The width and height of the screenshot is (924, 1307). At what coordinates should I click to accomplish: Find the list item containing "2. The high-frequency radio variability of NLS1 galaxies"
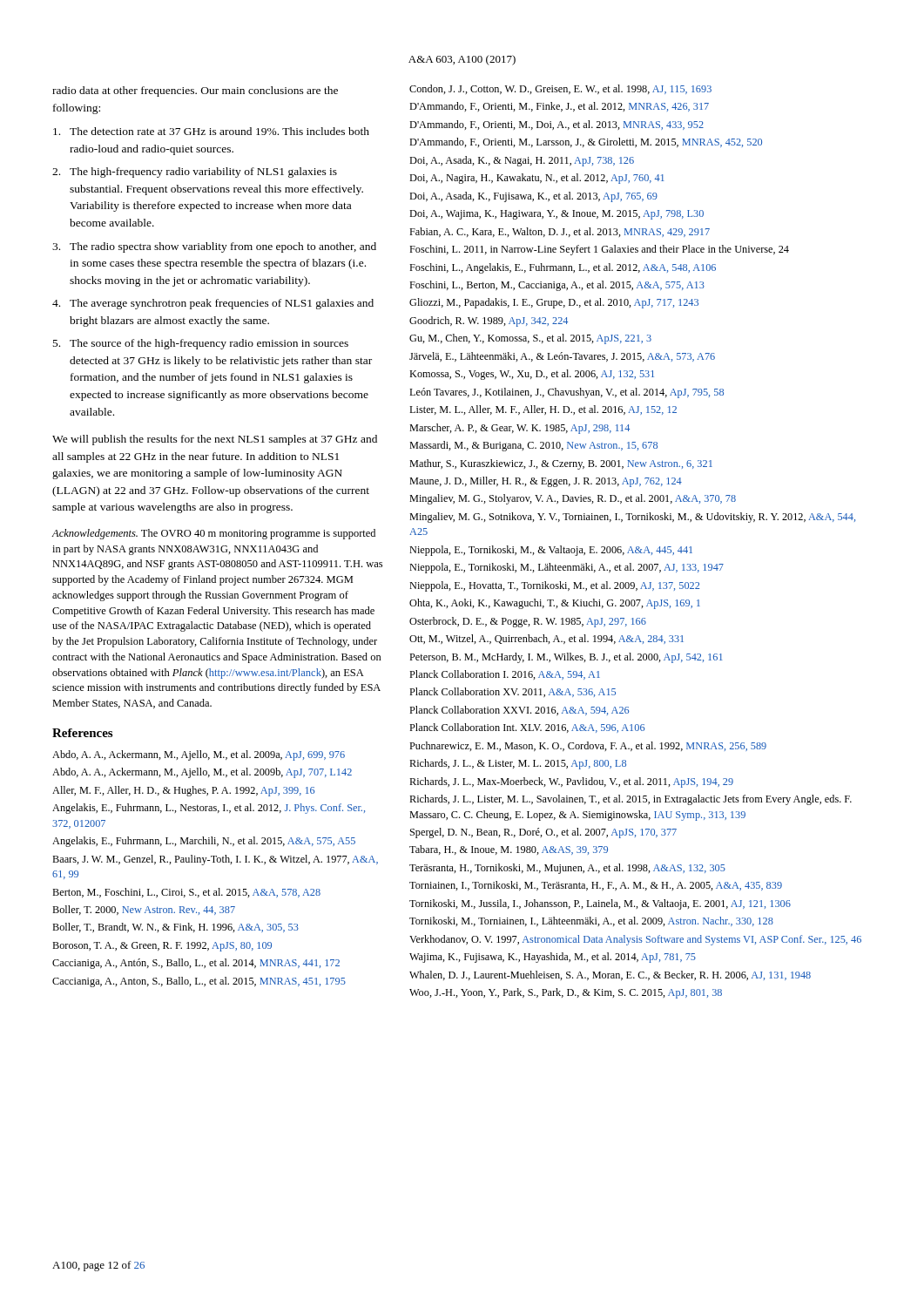[218, 197]
